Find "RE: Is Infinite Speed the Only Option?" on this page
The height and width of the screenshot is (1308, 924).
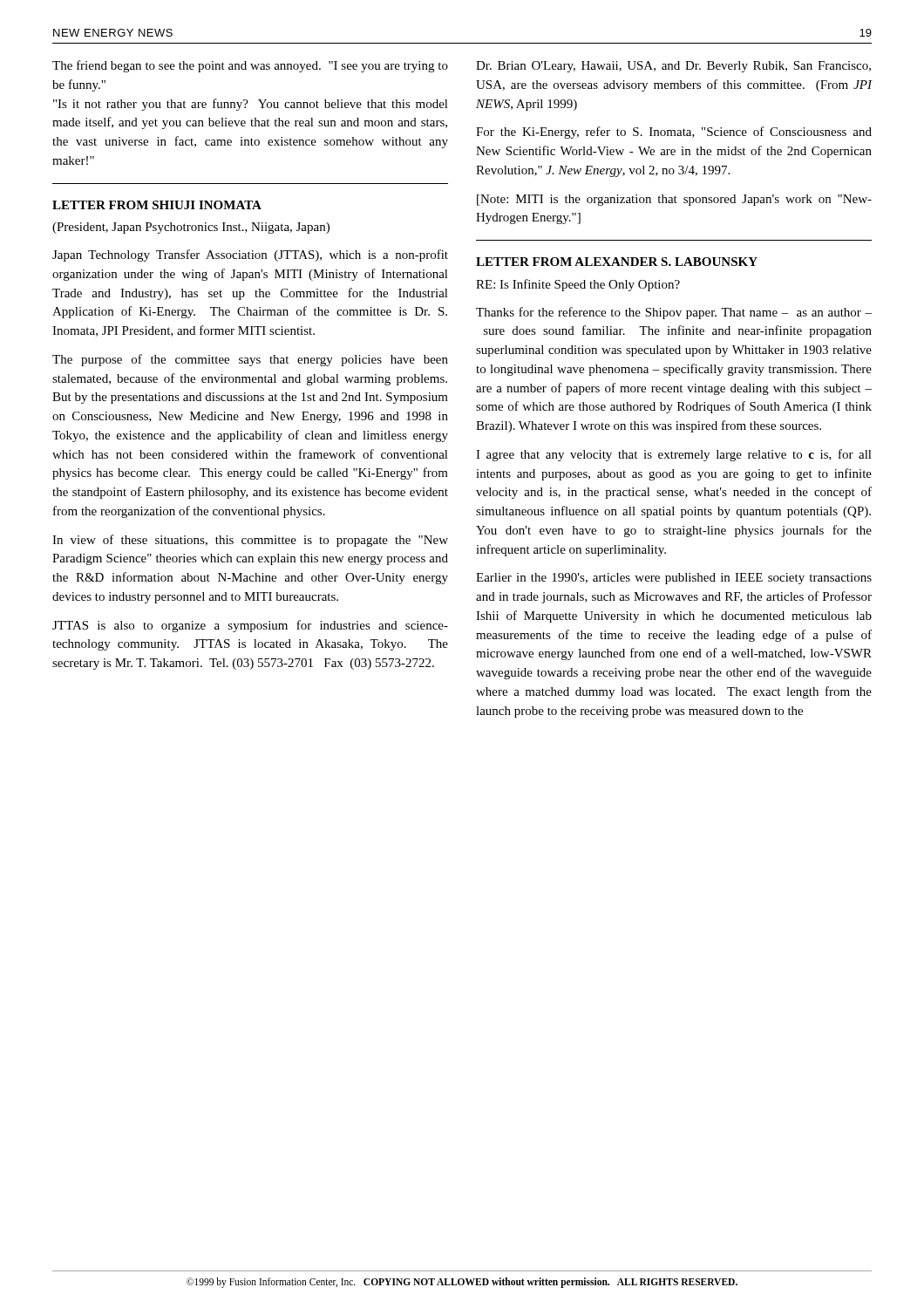tap(674, 285)
